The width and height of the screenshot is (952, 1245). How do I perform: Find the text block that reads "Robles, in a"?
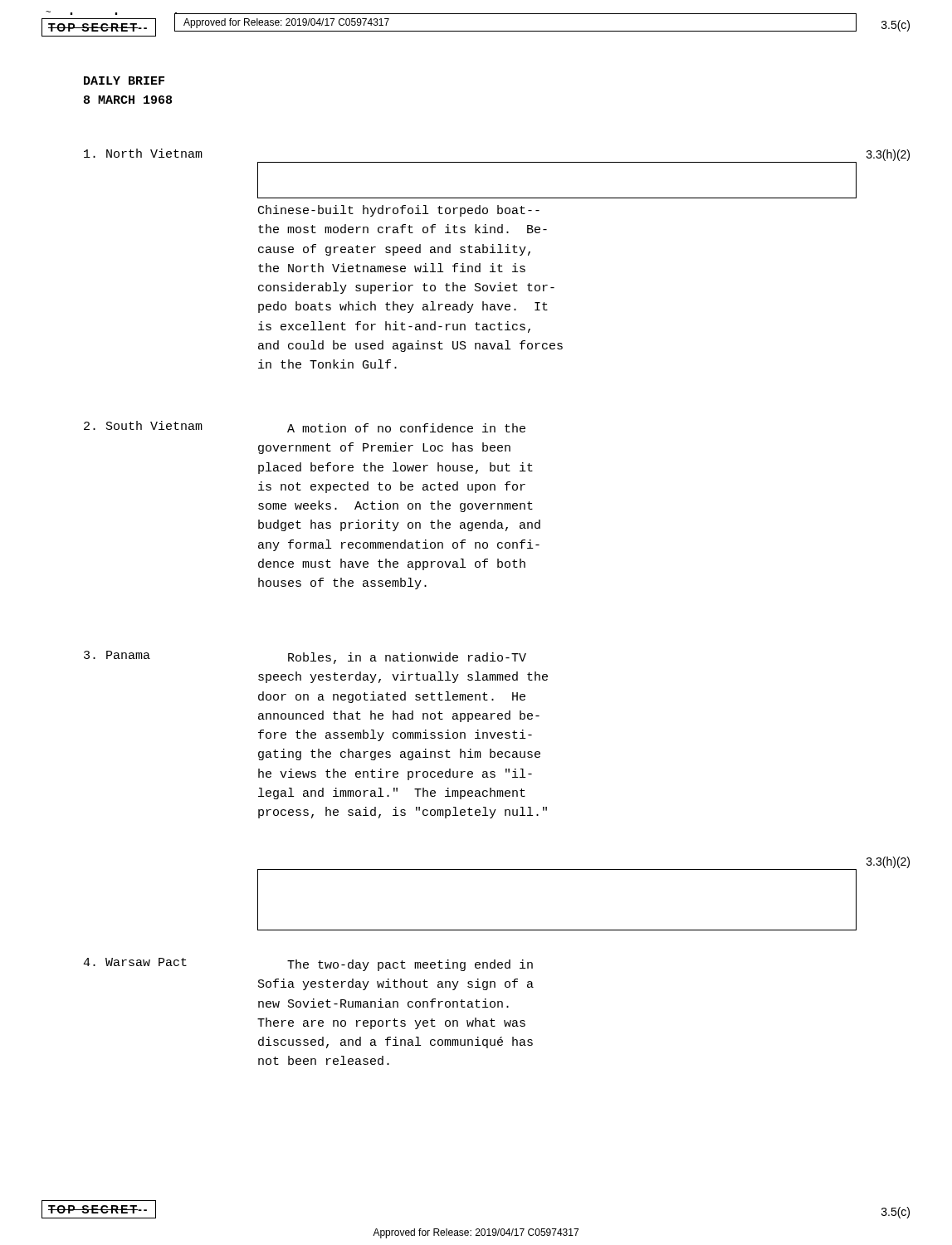[x=403, y=736]
